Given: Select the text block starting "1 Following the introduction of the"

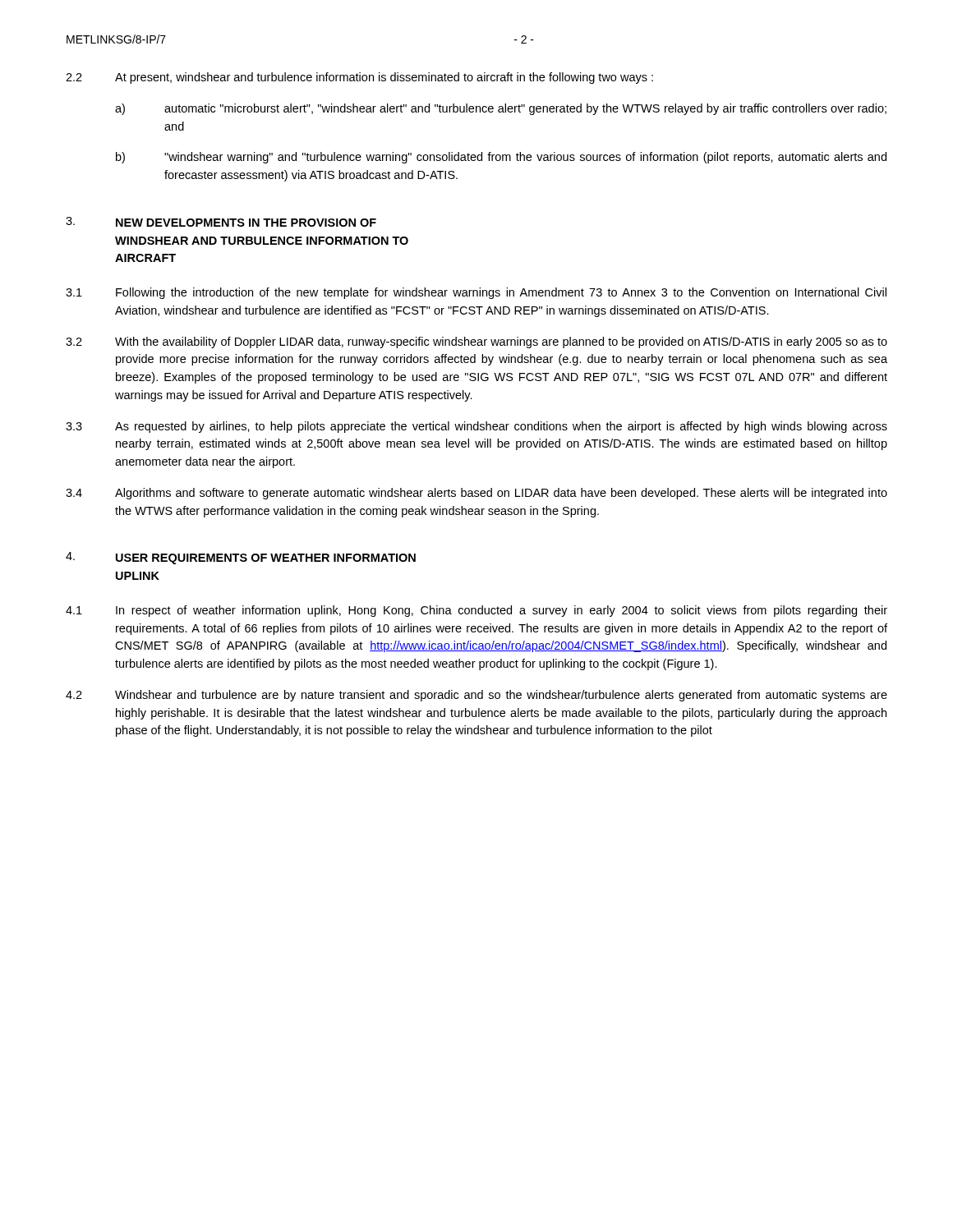Looking at the screenshot, I should [476, 302].
